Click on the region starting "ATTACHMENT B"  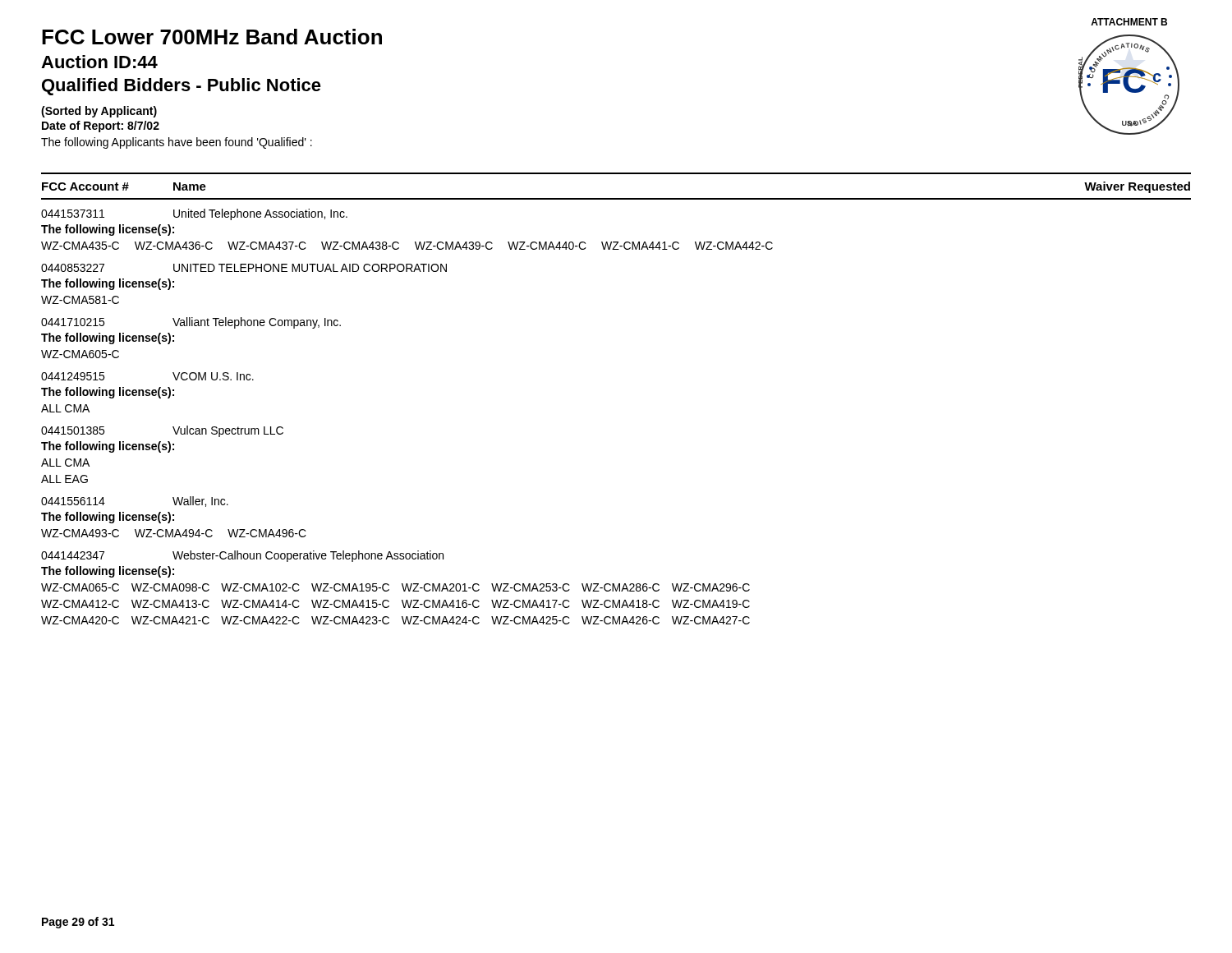[1129, 22]
